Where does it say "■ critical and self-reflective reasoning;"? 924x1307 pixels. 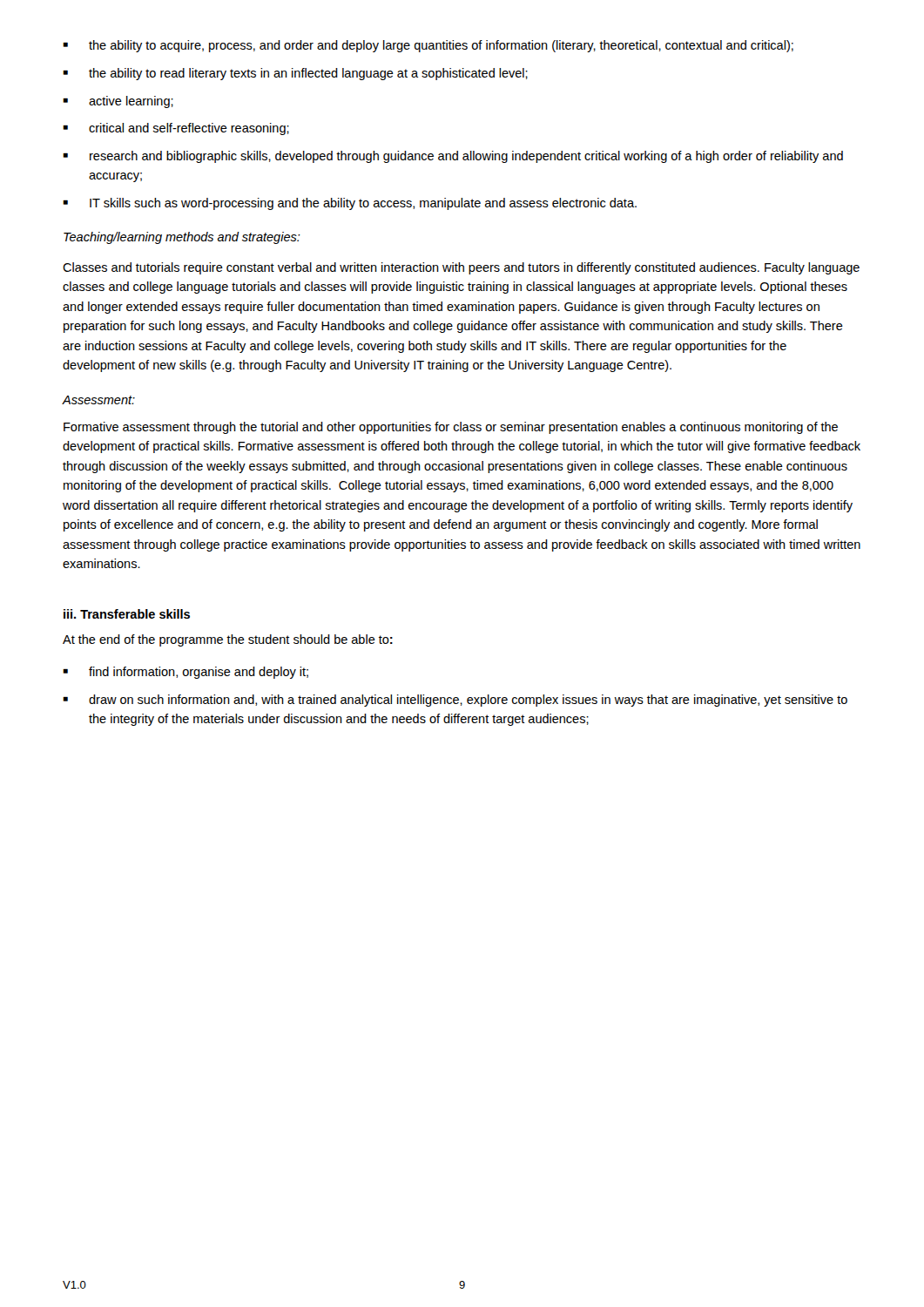(x=176, y=129)
